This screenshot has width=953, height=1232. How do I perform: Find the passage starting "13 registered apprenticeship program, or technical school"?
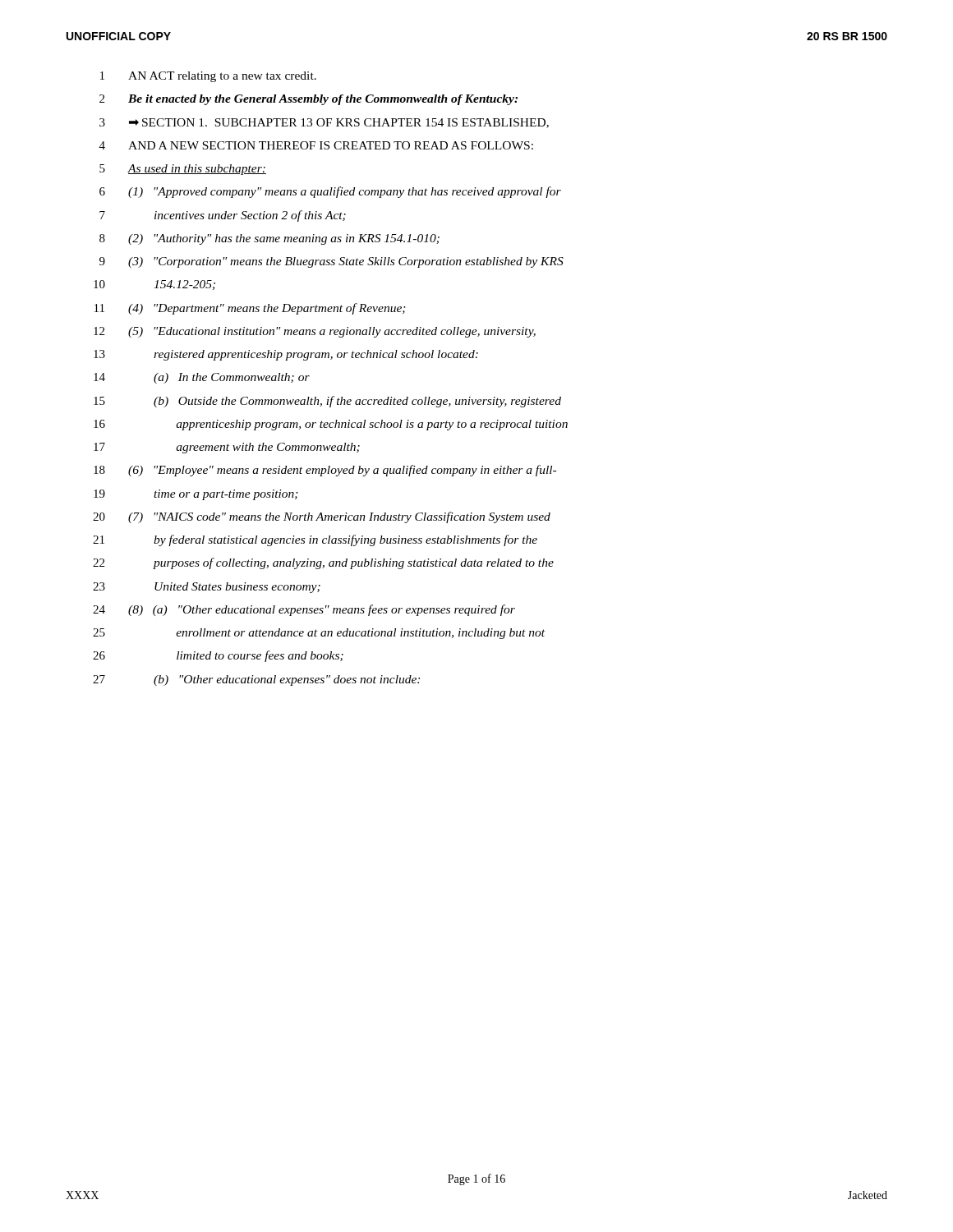pyautogui.click(x=476, y=354)
